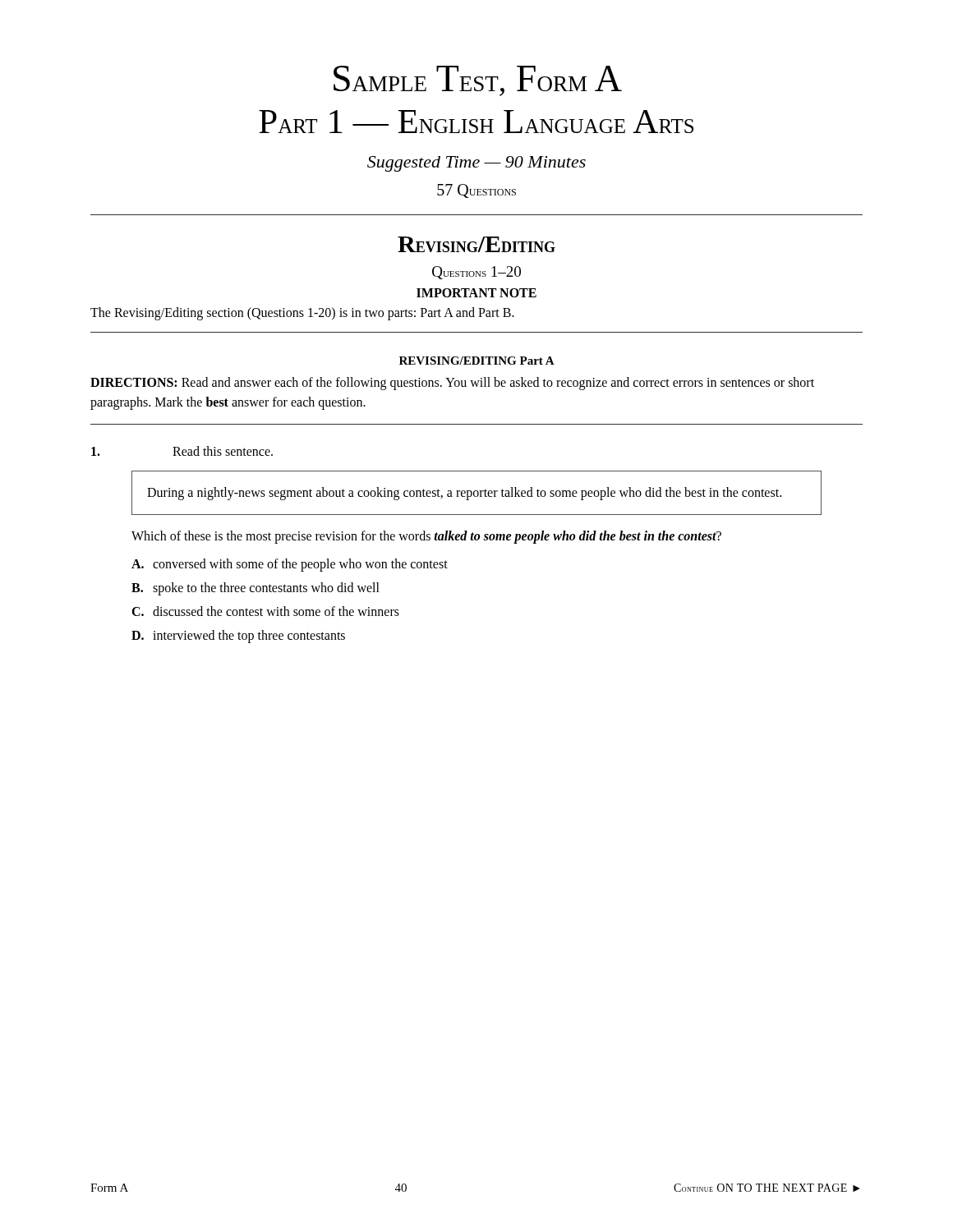This screenshot has height=1232, width=953.
Task: Locate the block of text that opens with "DIRECTIONS: Read and answer each of the"
Action: 452,392
